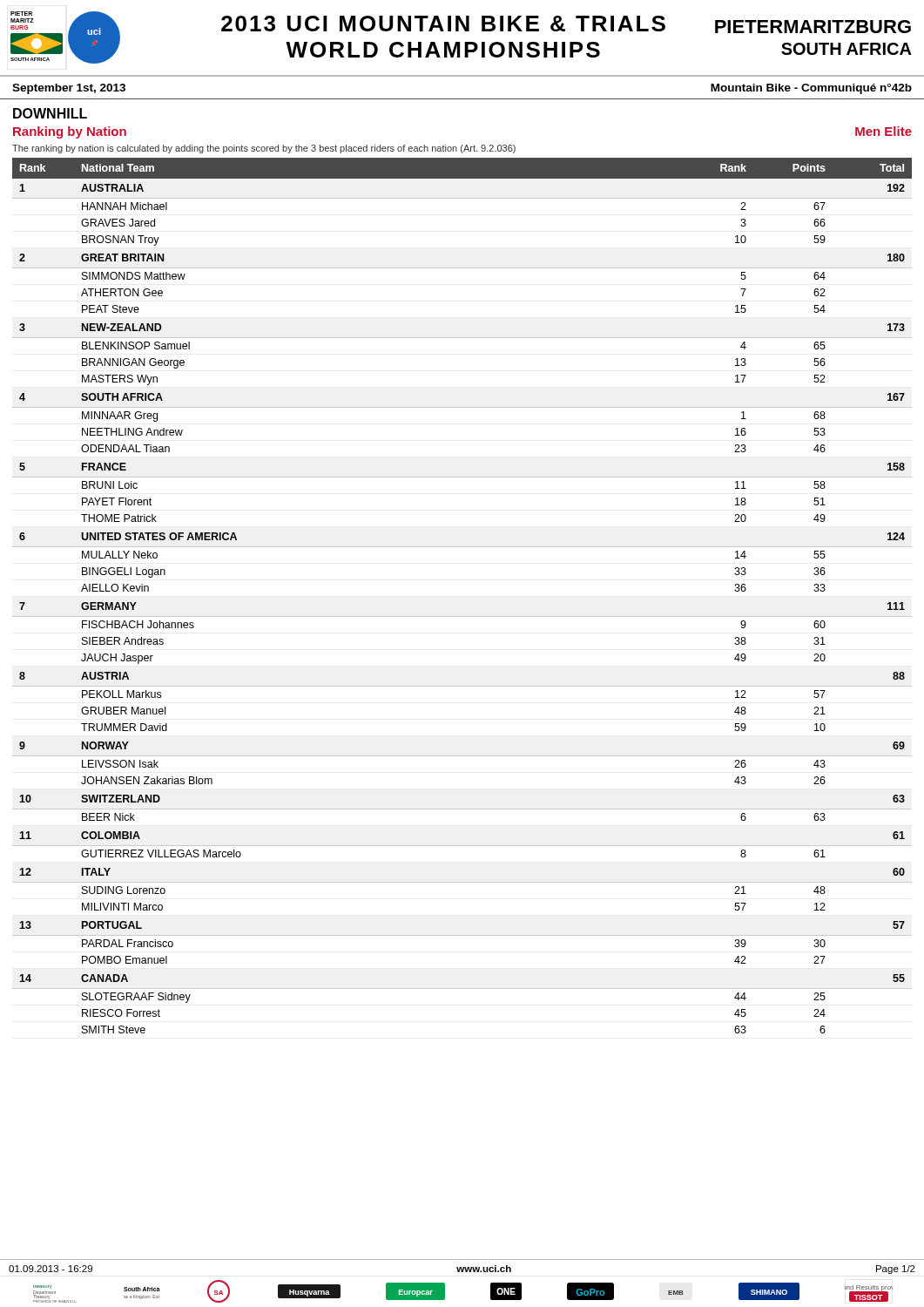Find the section header on this page that starts "Ranking by Nation Men"
924x1307 pixels.
70,132
